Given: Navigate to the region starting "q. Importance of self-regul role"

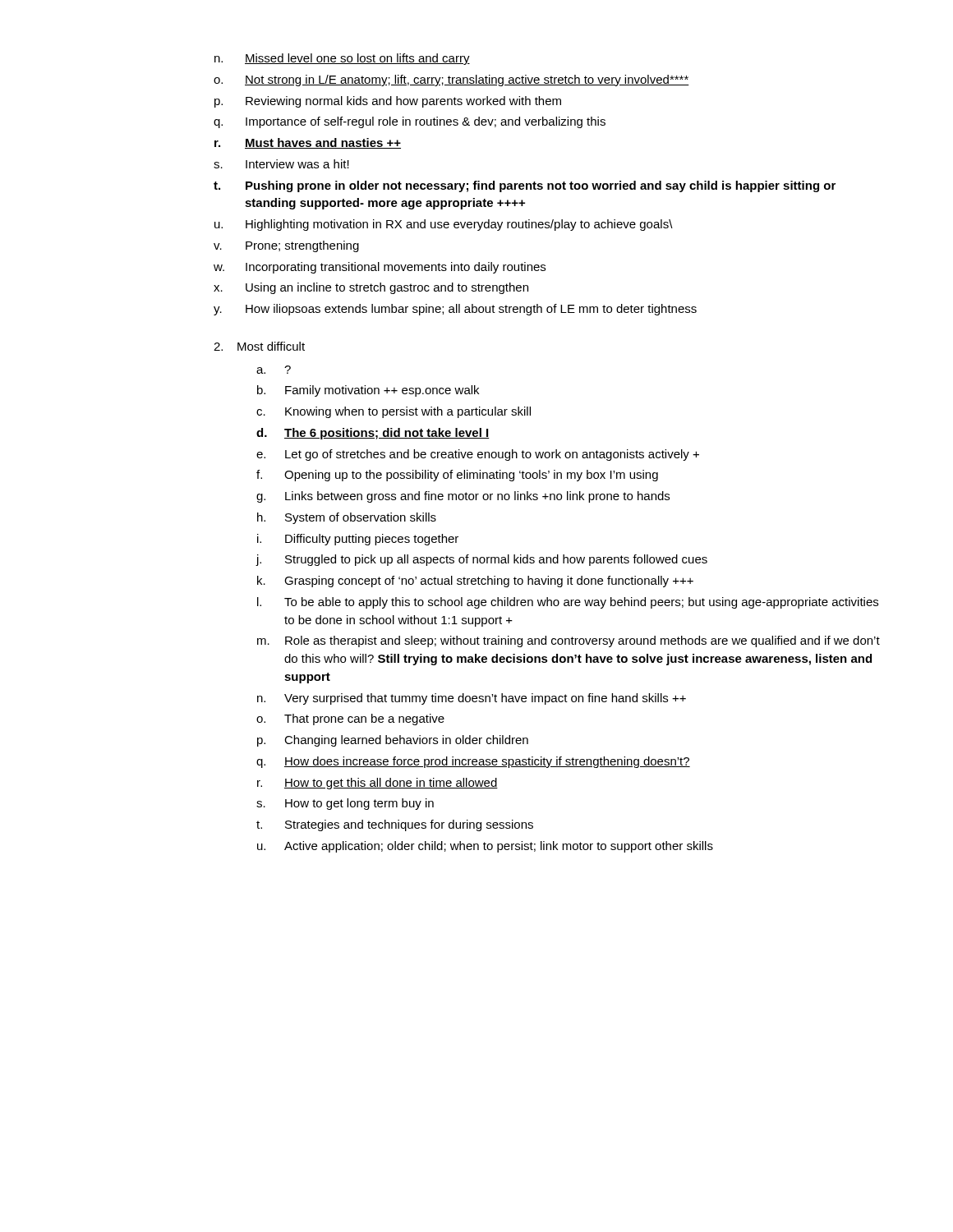Looking at the screenshot, I should pyautogui.click(x=550, y=122).
